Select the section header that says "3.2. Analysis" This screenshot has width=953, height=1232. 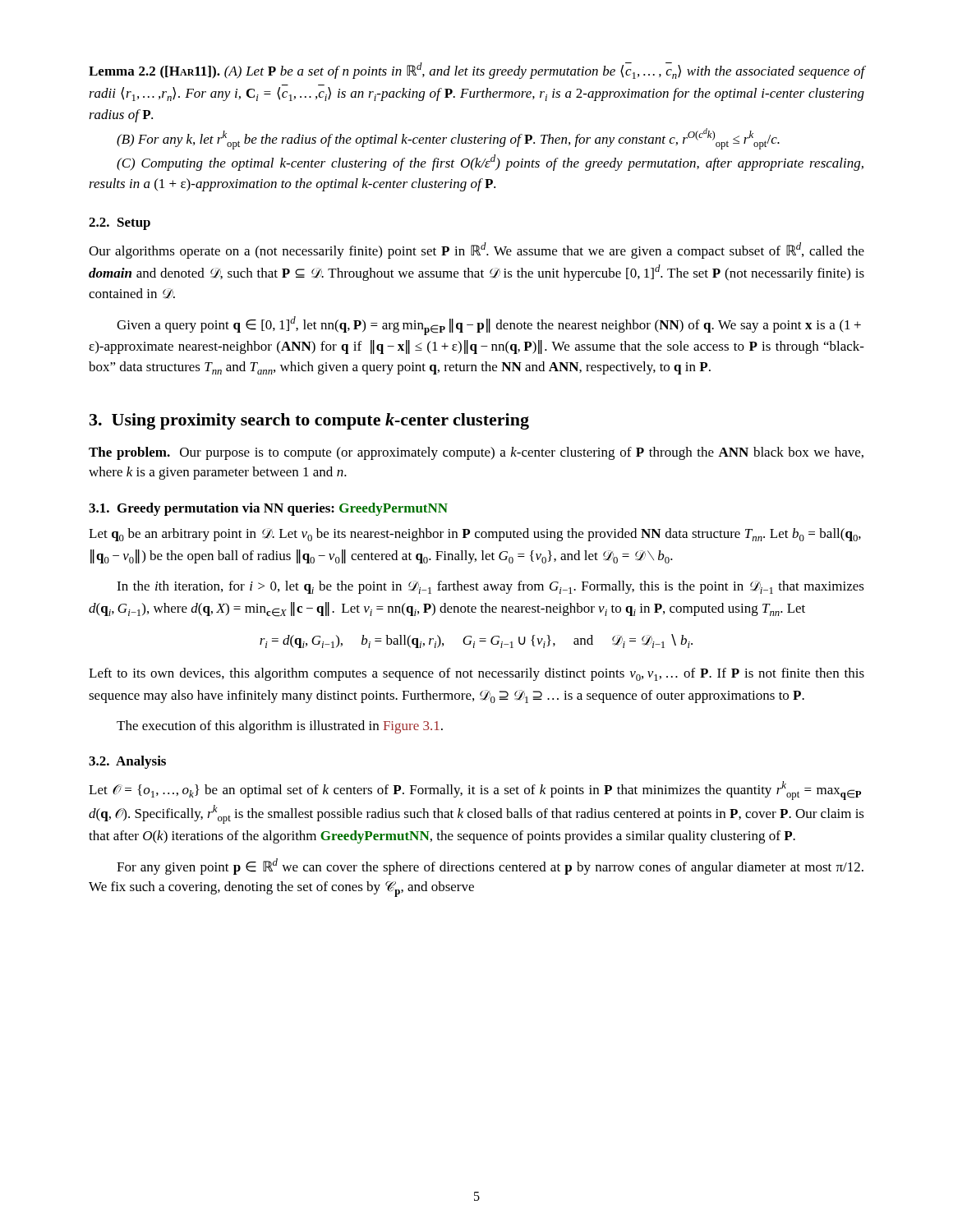point(128,761)
